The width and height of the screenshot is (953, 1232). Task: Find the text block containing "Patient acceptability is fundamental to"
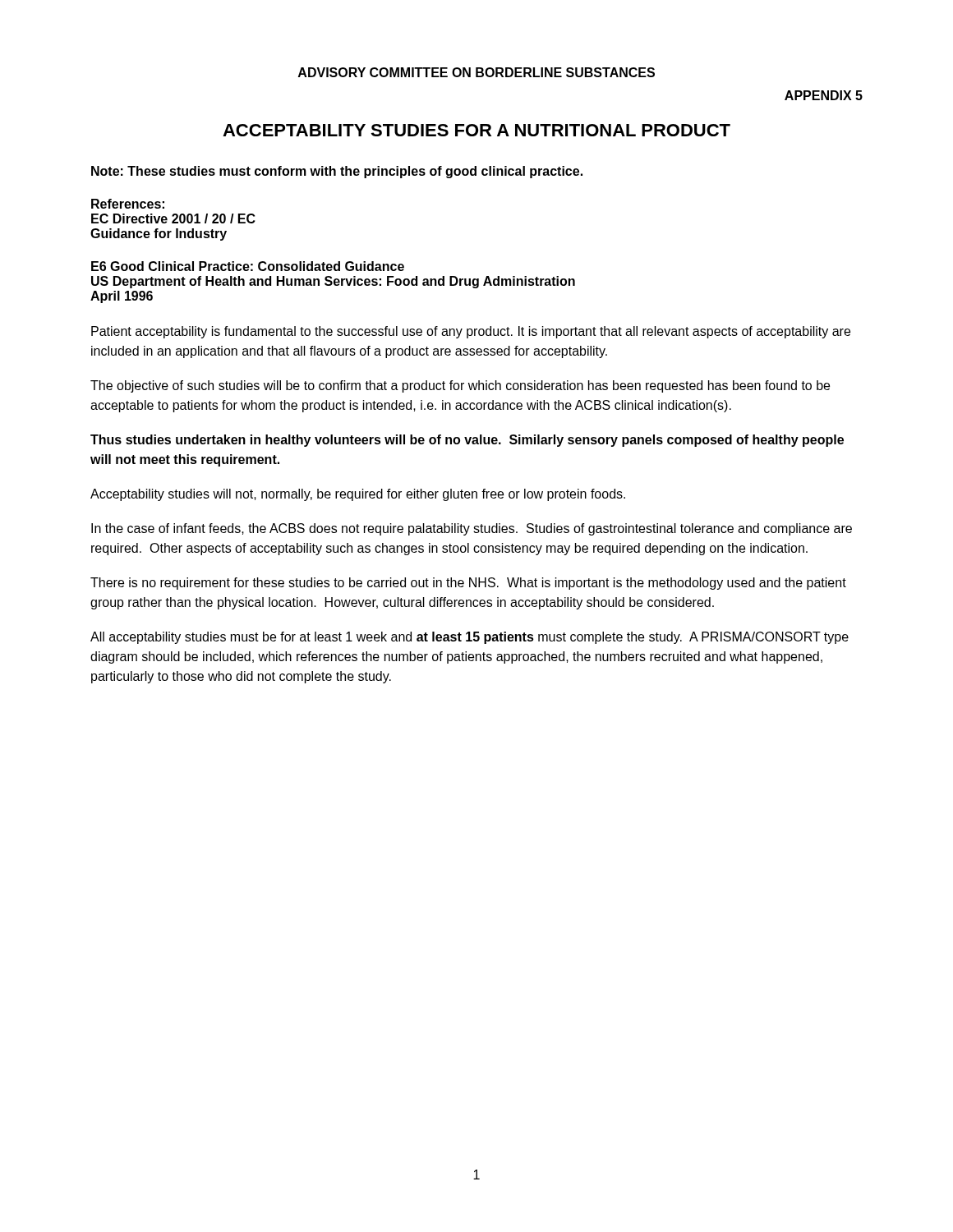point(471,341)
